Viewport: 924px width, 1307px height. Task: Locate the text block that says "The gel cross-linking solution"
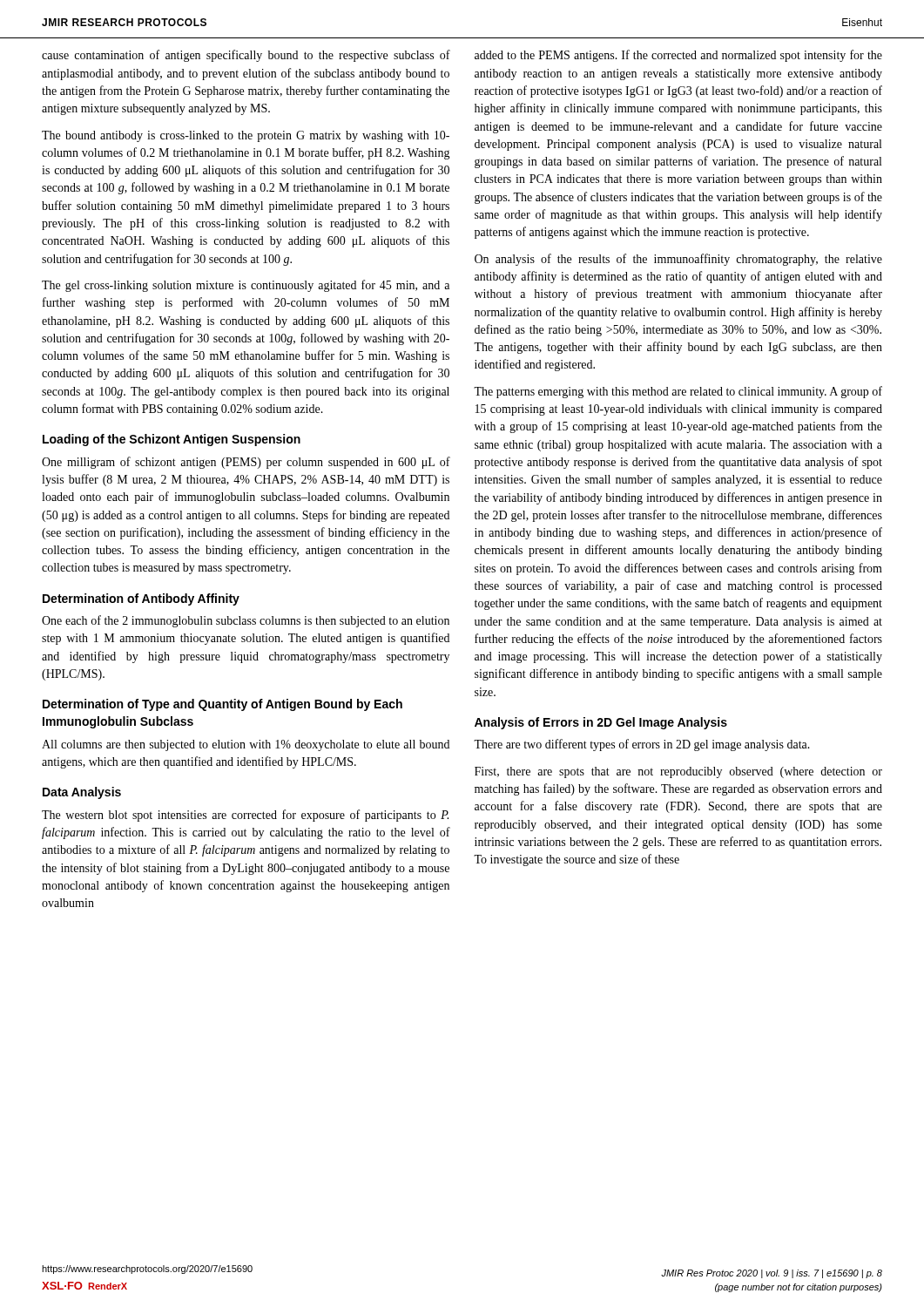(246, 348)
